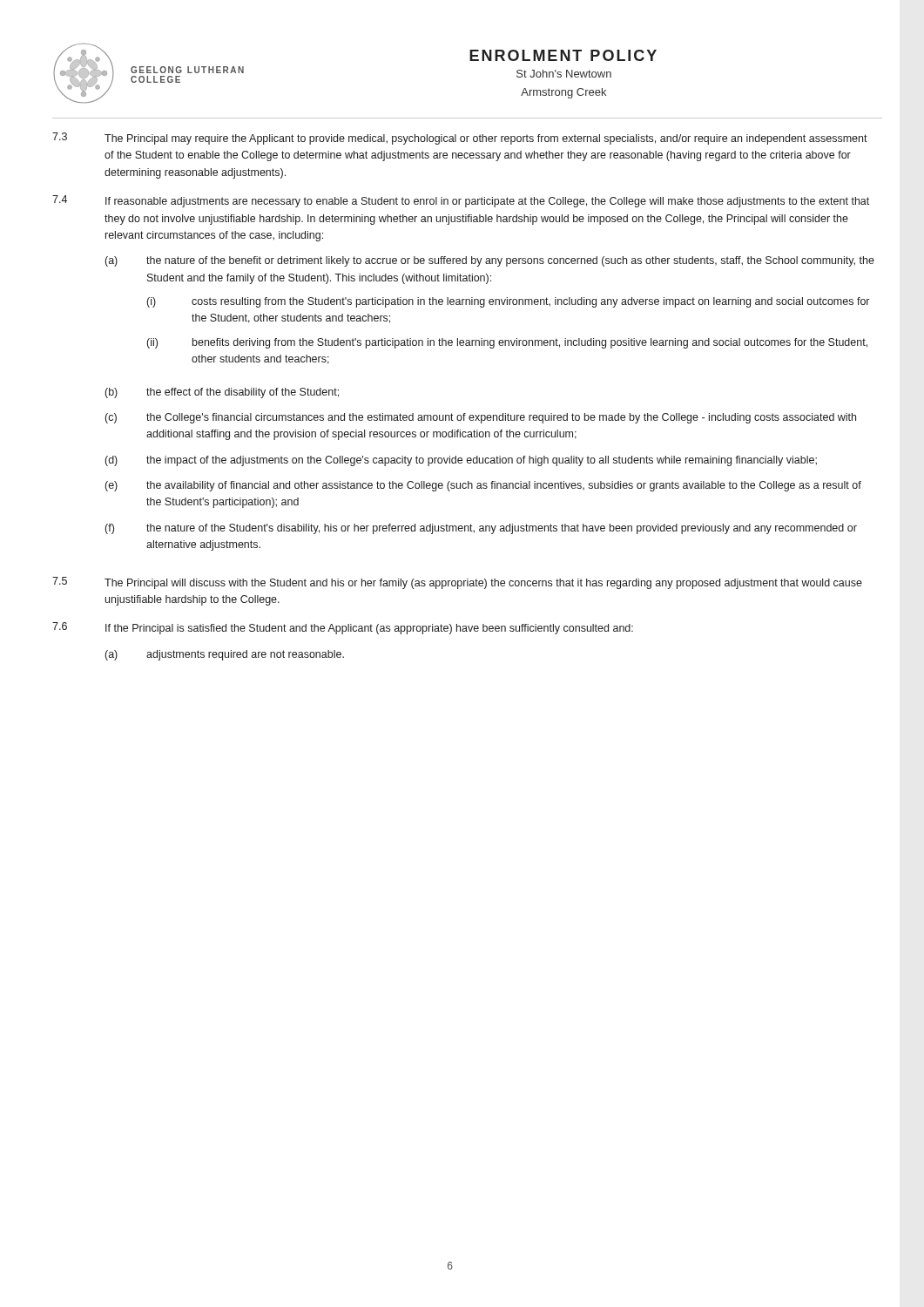Find the passage starting "(f) the nature of the Student's"
Viewport: 924px width, 1307px height.
click(490, 537)
